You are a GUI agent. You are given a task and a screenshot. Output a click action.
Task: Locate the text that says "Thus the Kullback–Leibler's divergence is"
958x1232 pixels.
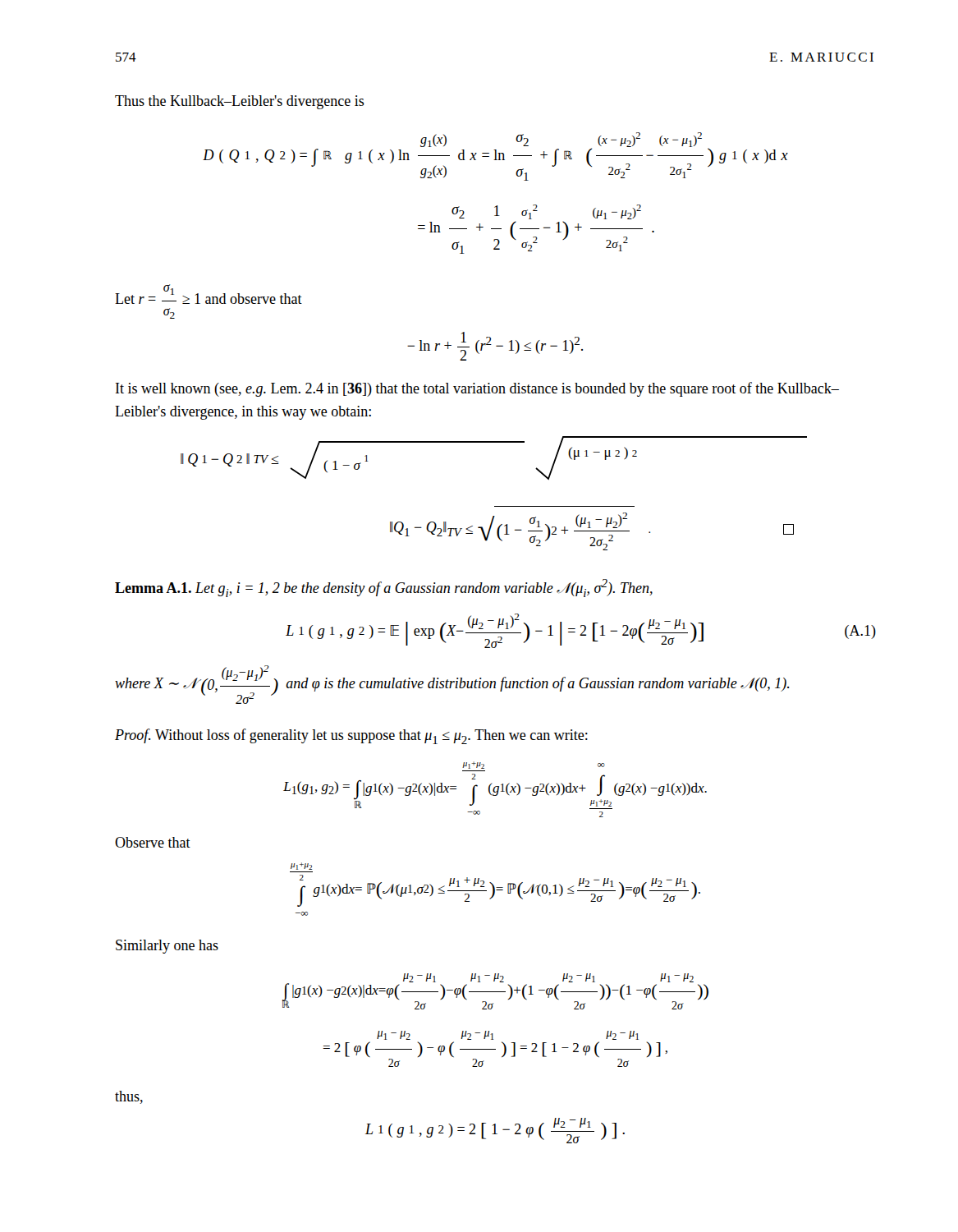[240, 101]
